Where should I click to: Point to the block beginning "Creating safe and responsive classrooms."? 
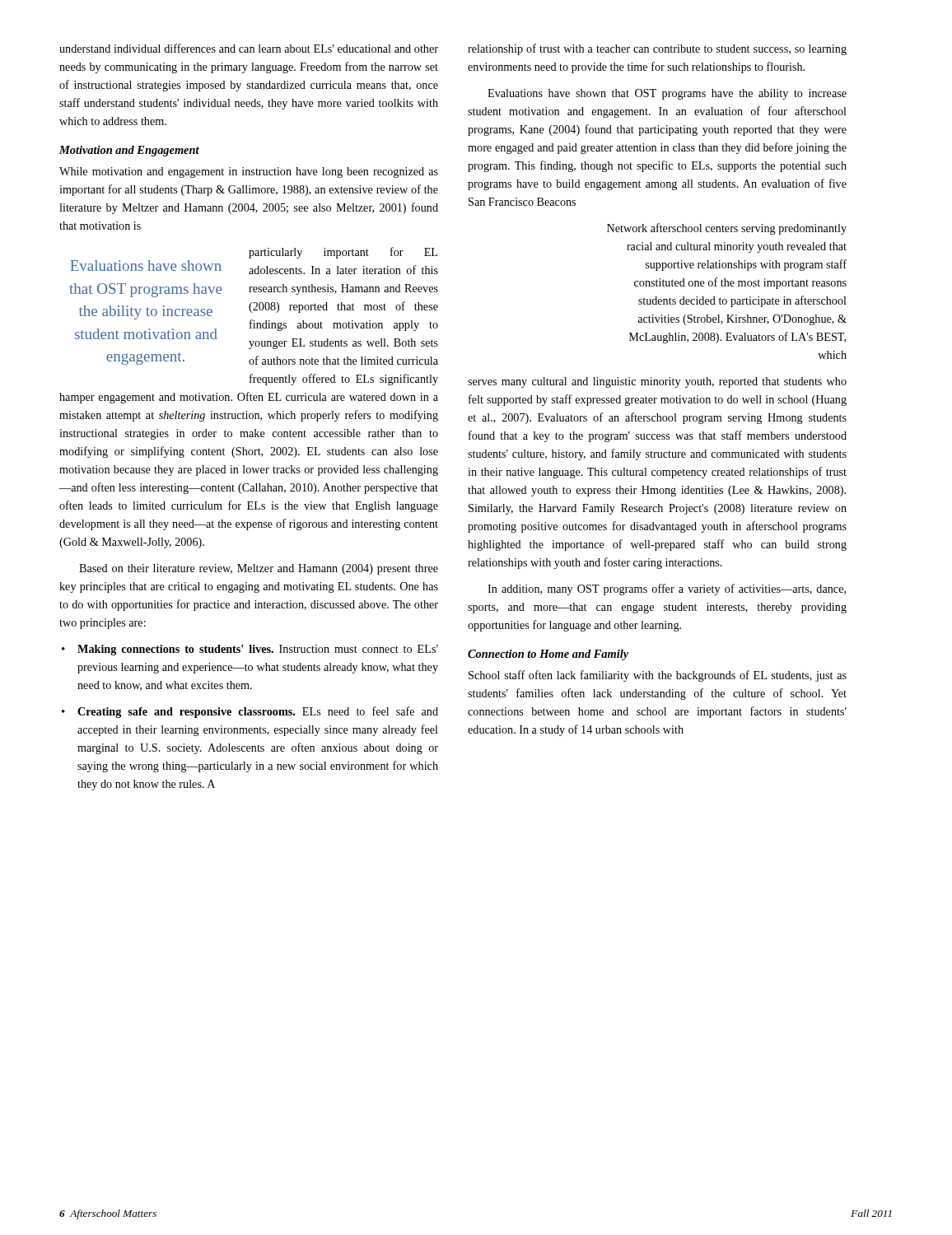[x=249, y=748]
